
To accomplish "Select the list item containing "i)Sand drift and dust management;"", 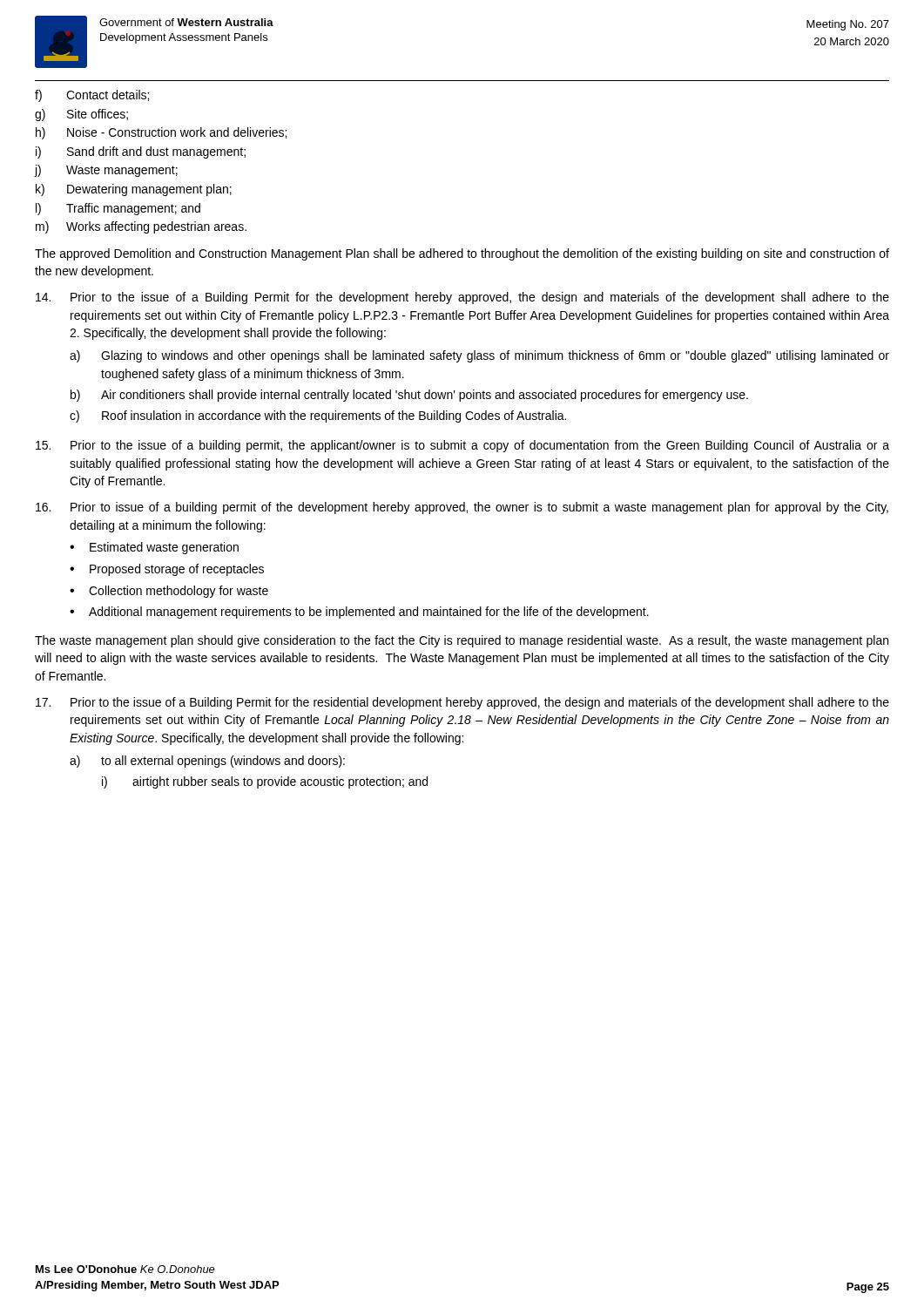I will 141,152.
